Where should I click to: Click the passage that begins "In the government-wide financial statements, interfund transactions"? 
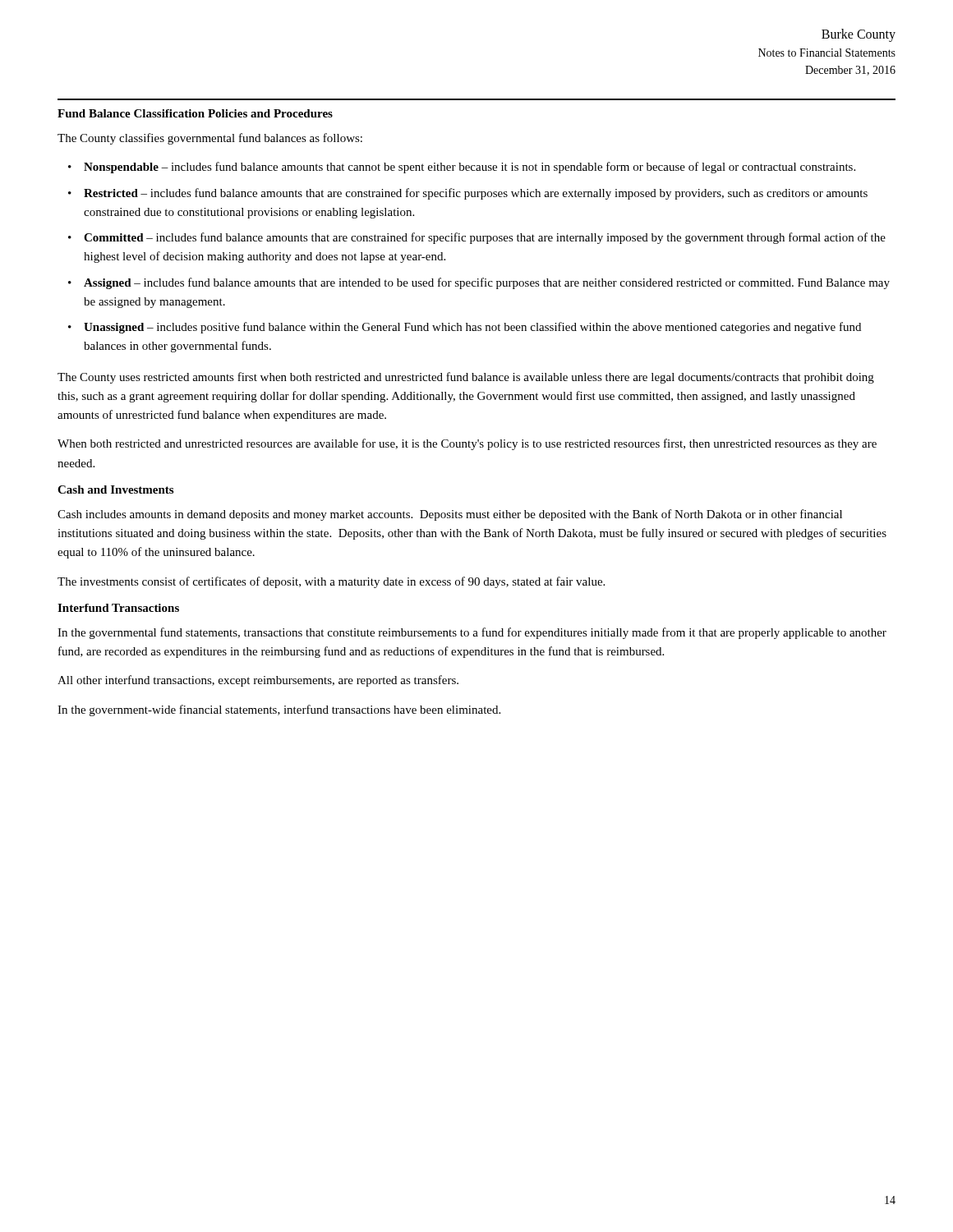coord(279,709)
